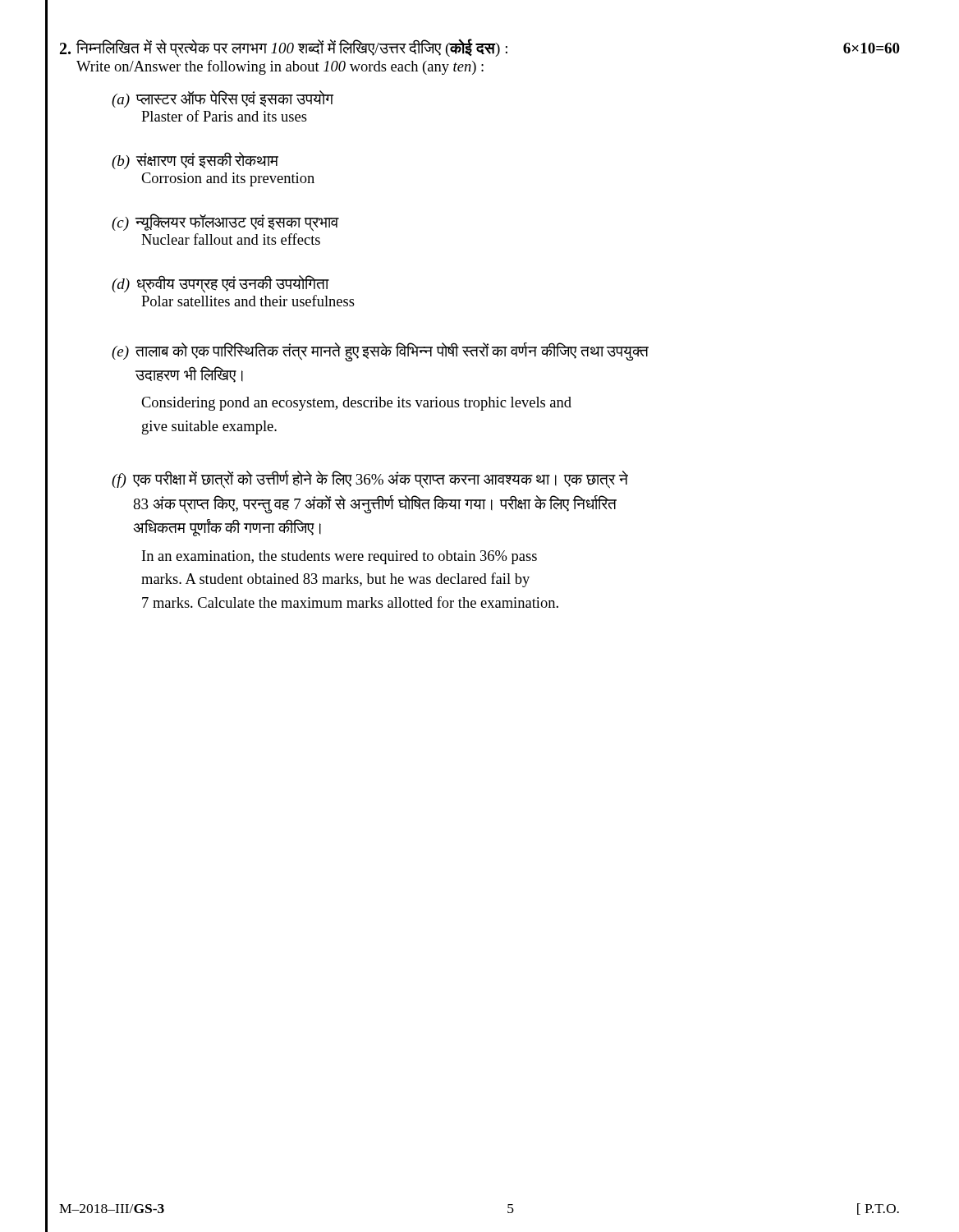Find the text starting "(f) एक परीक्षा में छात्रों को उत्तीर्ण होने"
Viewport: 959px width, 1232px height.
(x=506, y=541)
